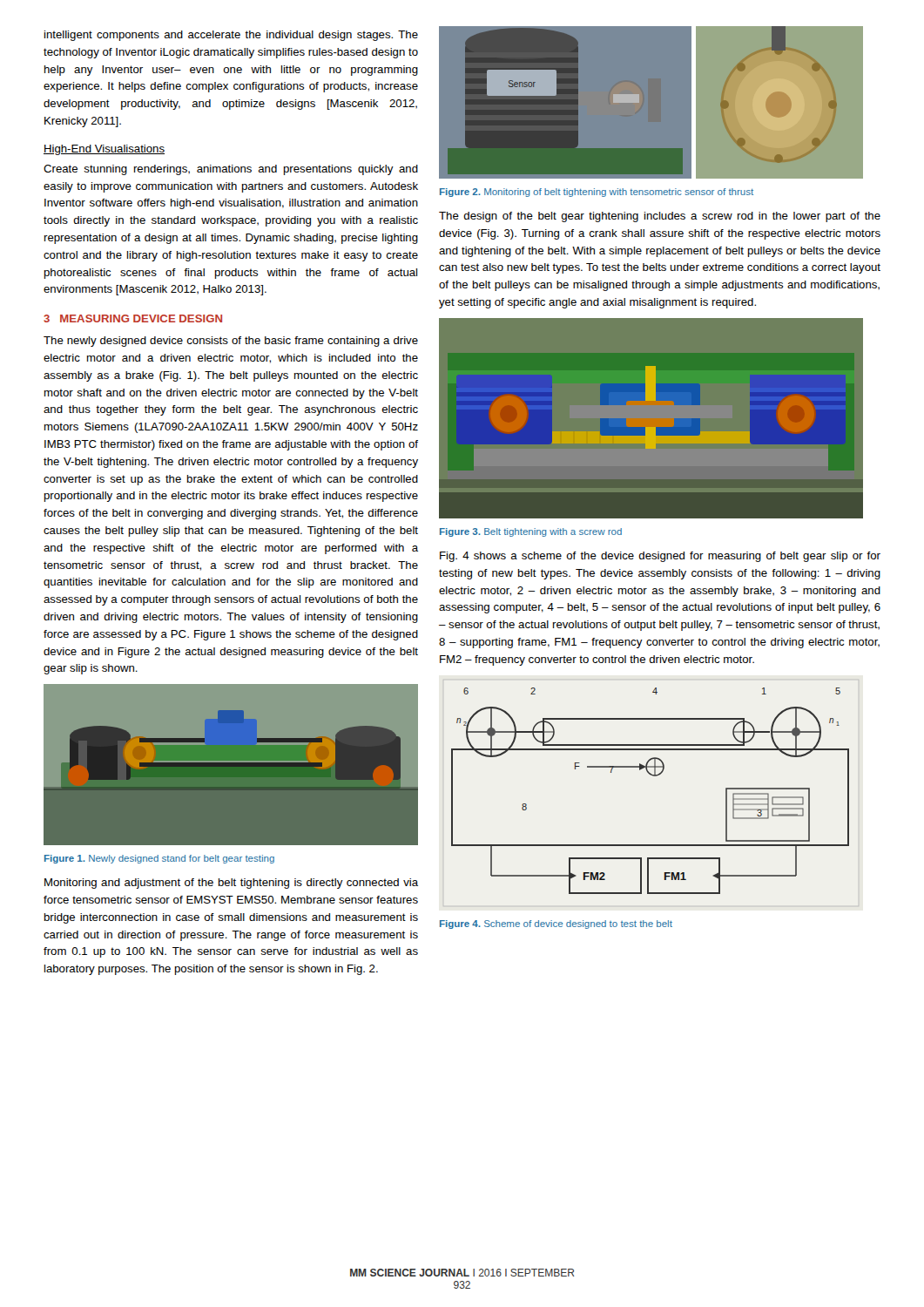This screenshot has width=924, height=1307.
Task: Locate the text block that says "Create stunning renderings, animations"
Action: coord(231,229)
